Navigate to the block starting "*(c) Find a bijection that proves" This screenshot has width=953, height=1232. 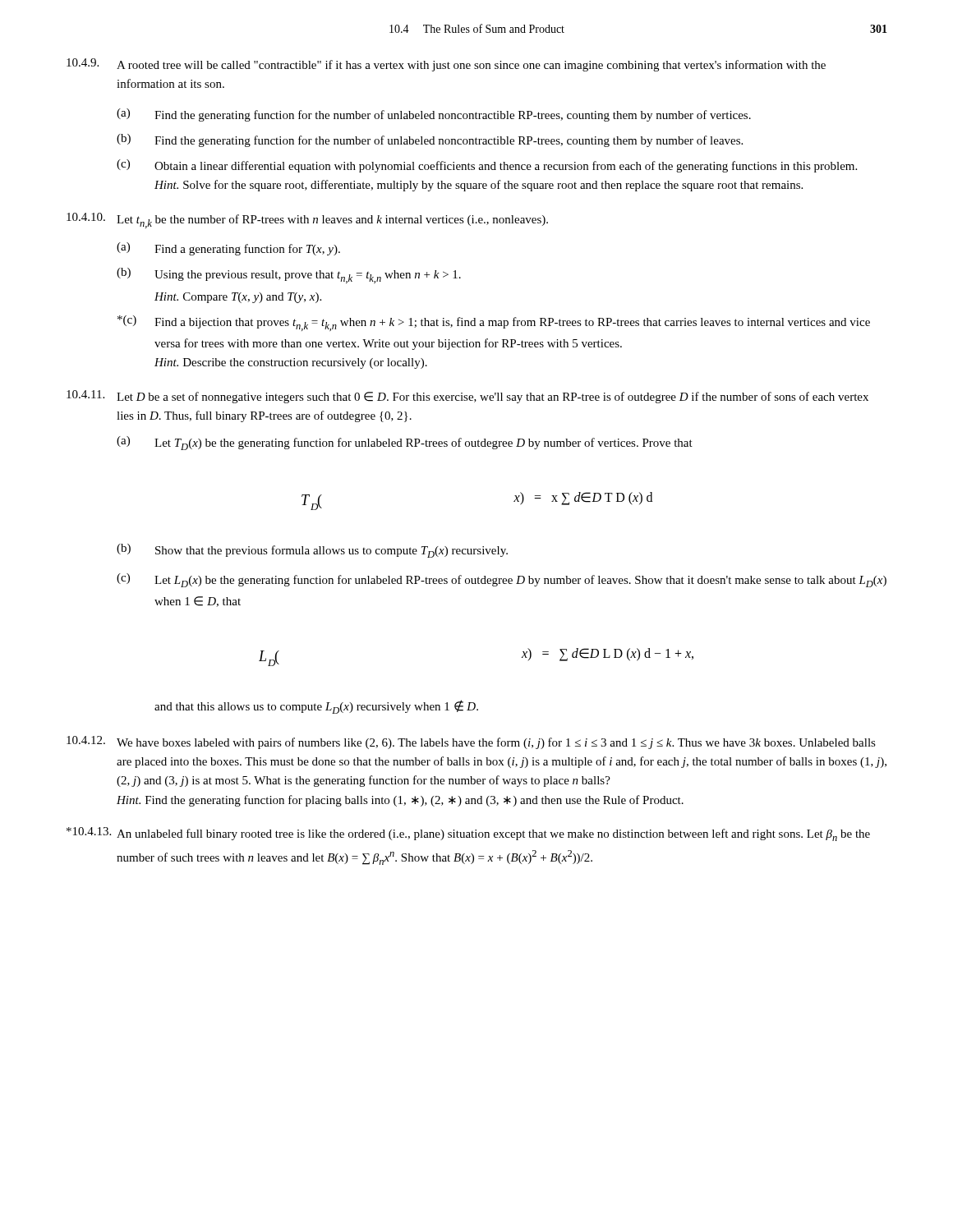click(x=502, y=343)
